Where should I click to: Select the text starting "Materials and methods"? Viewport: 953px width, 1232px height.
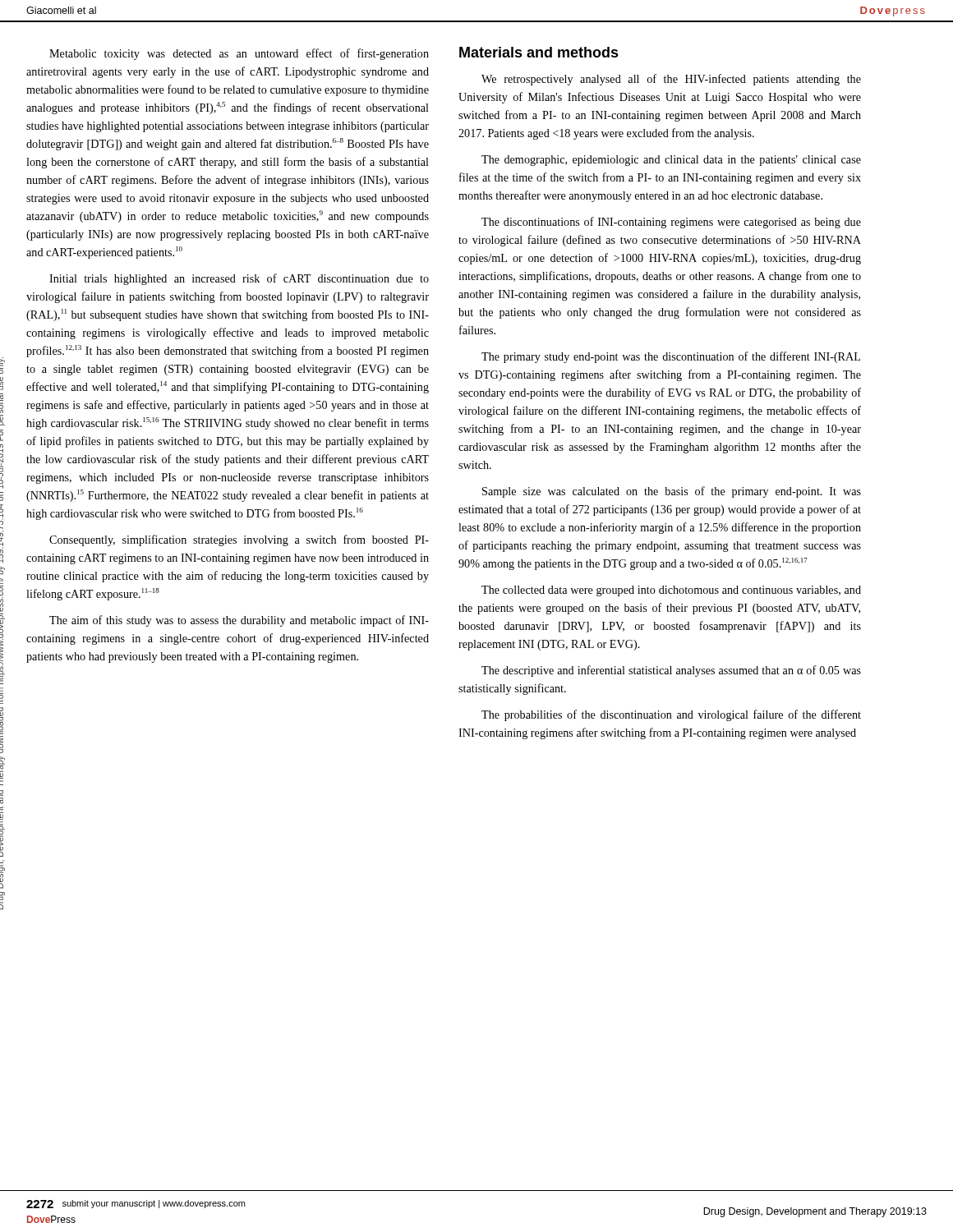(x=539, y=53)
